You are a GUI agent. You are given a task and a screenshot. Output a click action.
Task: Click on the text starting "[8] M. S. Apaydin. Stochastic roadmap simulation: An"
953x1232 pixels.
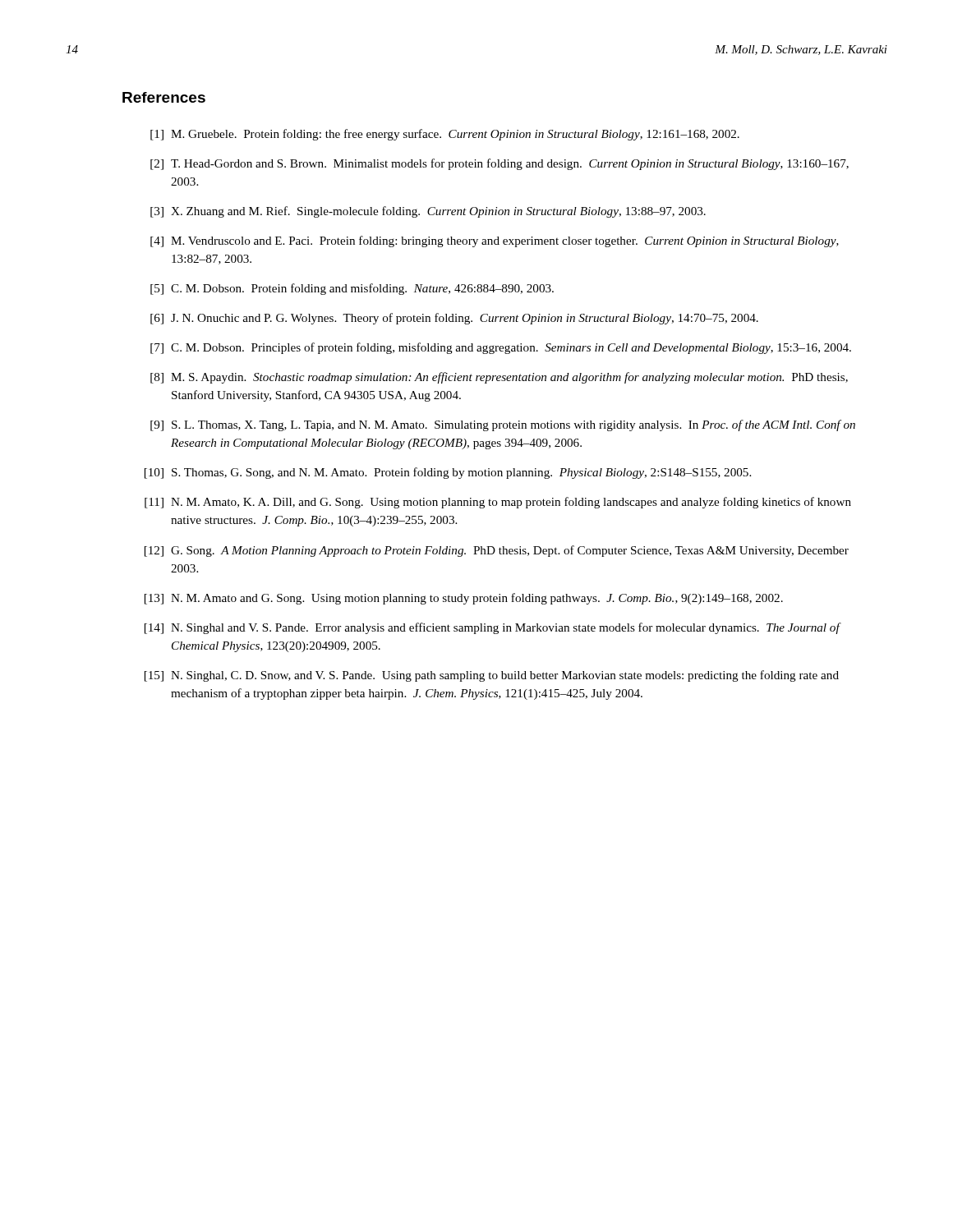pos(496,386)
